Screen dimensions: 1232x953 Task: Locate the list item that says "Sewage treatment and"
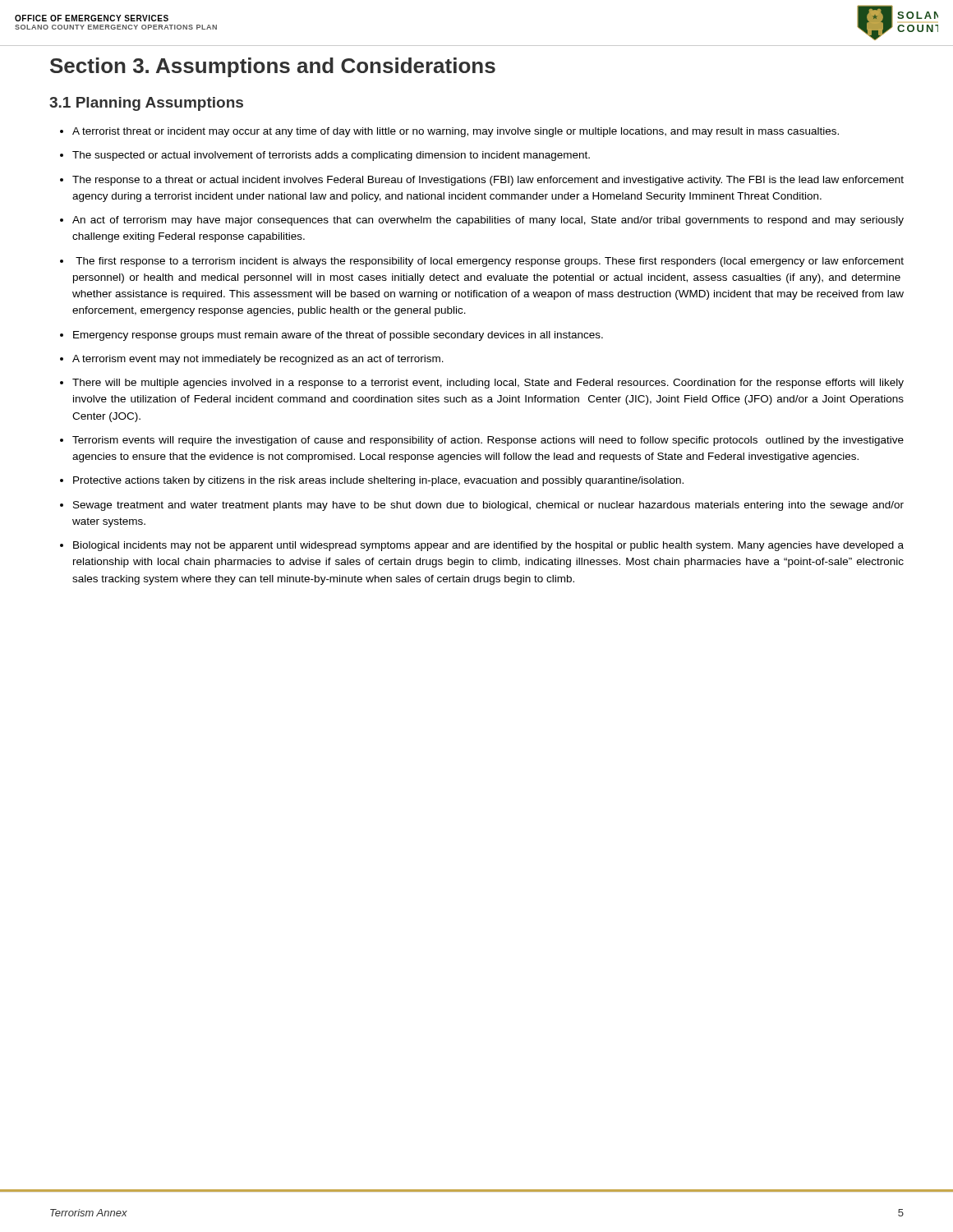[x=476, y=513]
